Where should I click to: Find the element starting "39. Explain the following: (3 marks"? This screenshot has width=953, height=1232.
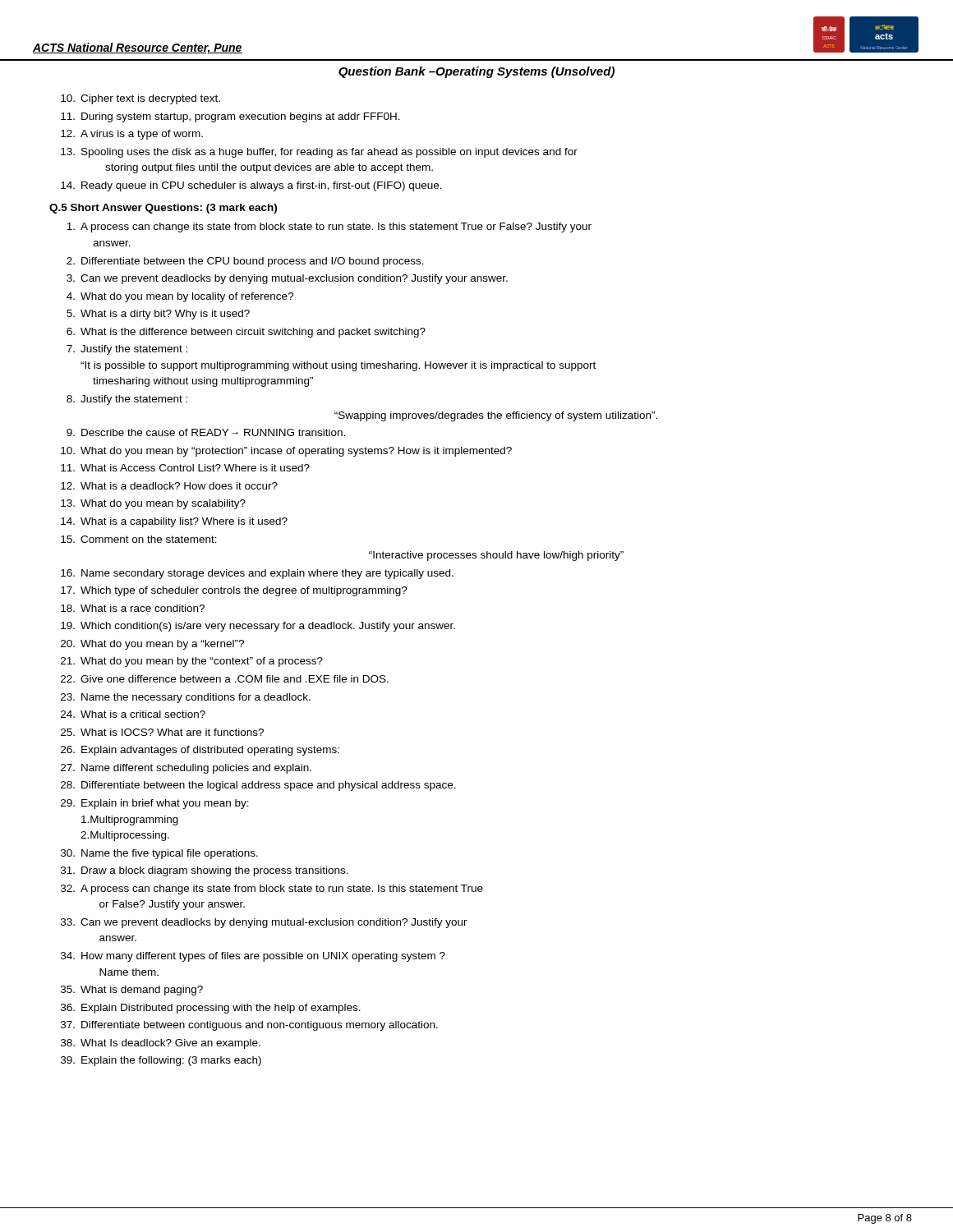pos(161,1061)
